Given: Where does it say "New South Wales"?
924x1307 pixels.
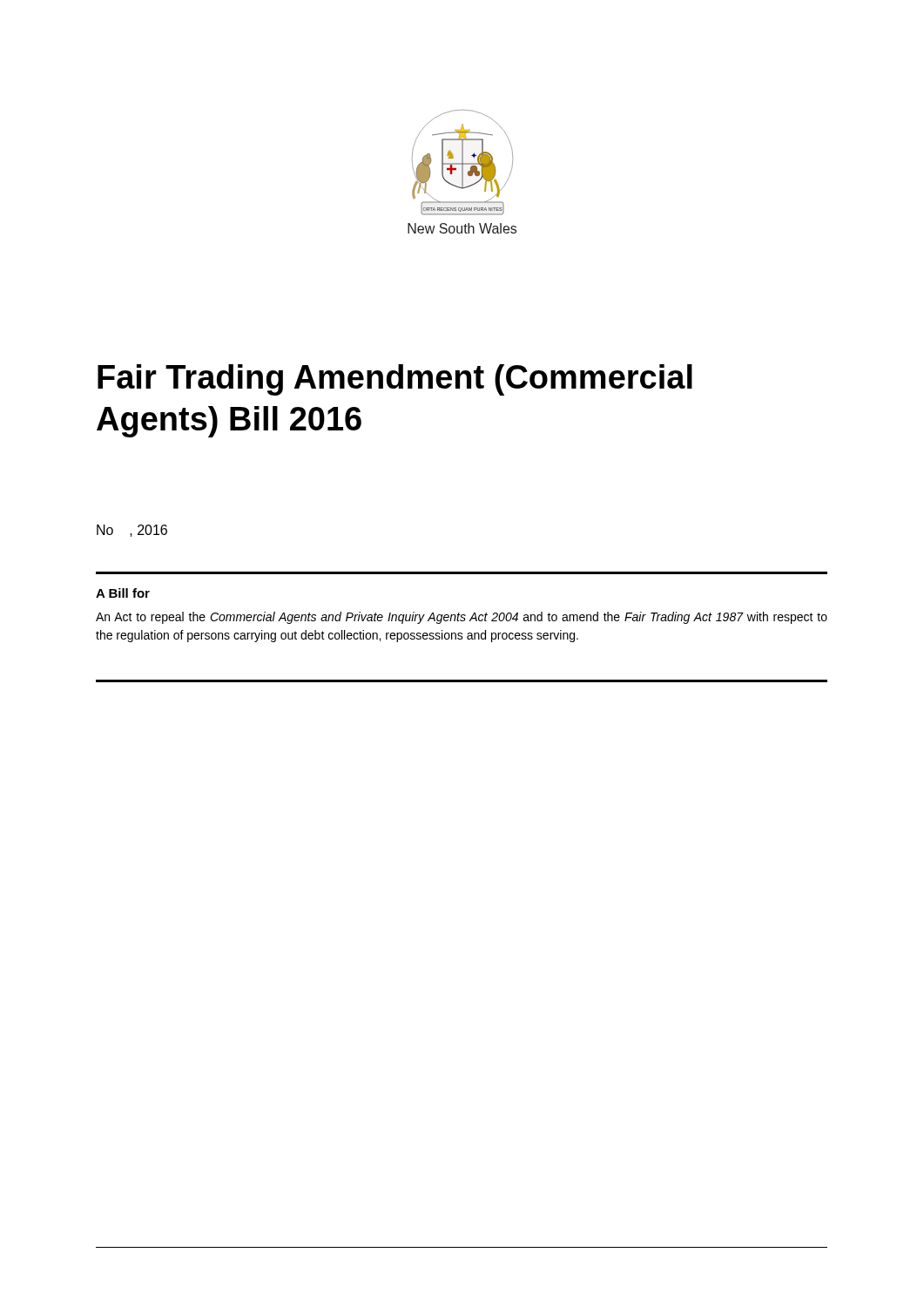Looking at the screenshot, I should 462,229.
